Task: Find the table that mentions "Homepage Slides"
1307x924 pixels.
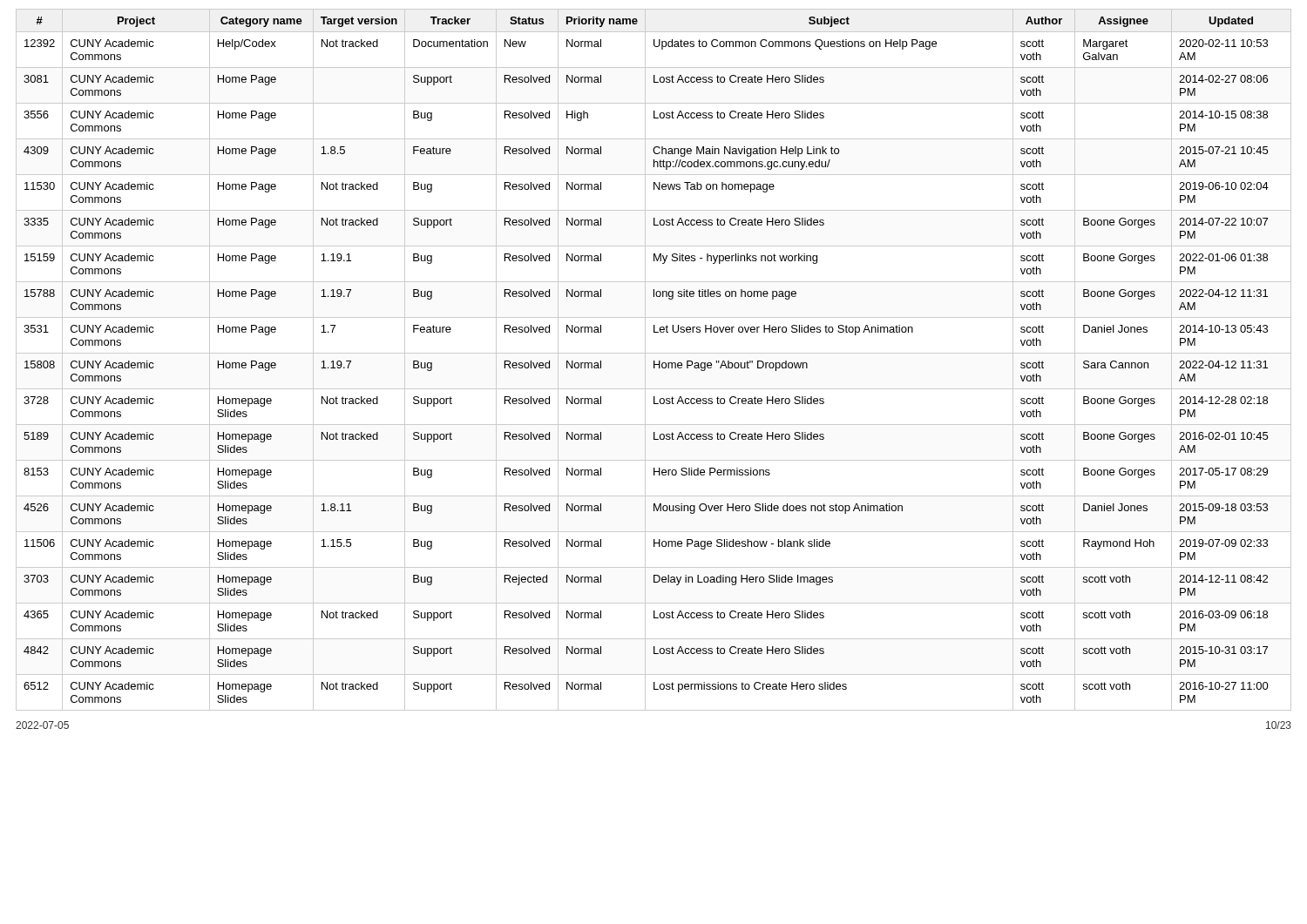Action: 654,360
